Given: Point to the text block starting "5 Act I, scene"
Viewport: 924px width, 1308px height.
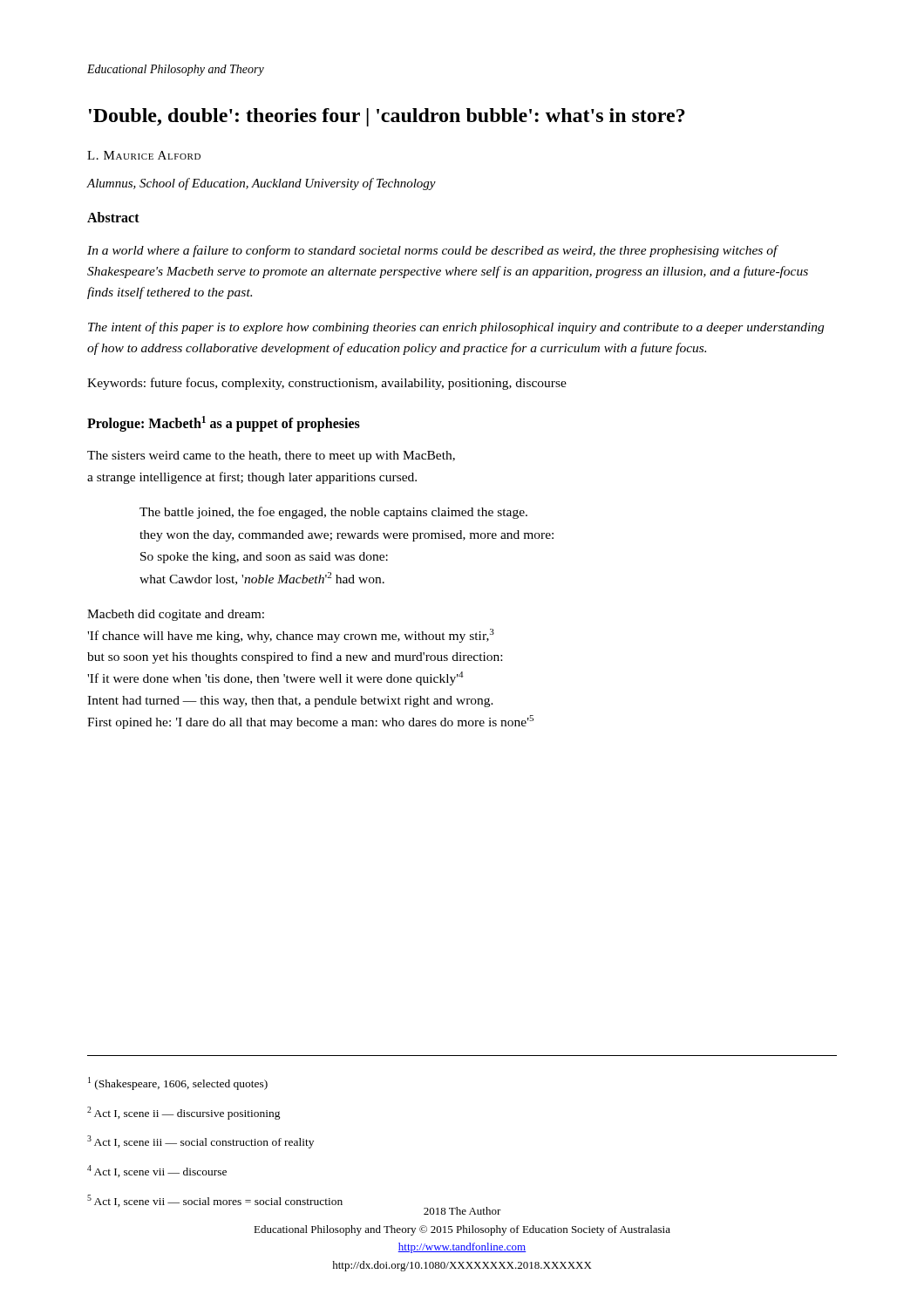Looking at the screenshot, I should [462, 1201].
